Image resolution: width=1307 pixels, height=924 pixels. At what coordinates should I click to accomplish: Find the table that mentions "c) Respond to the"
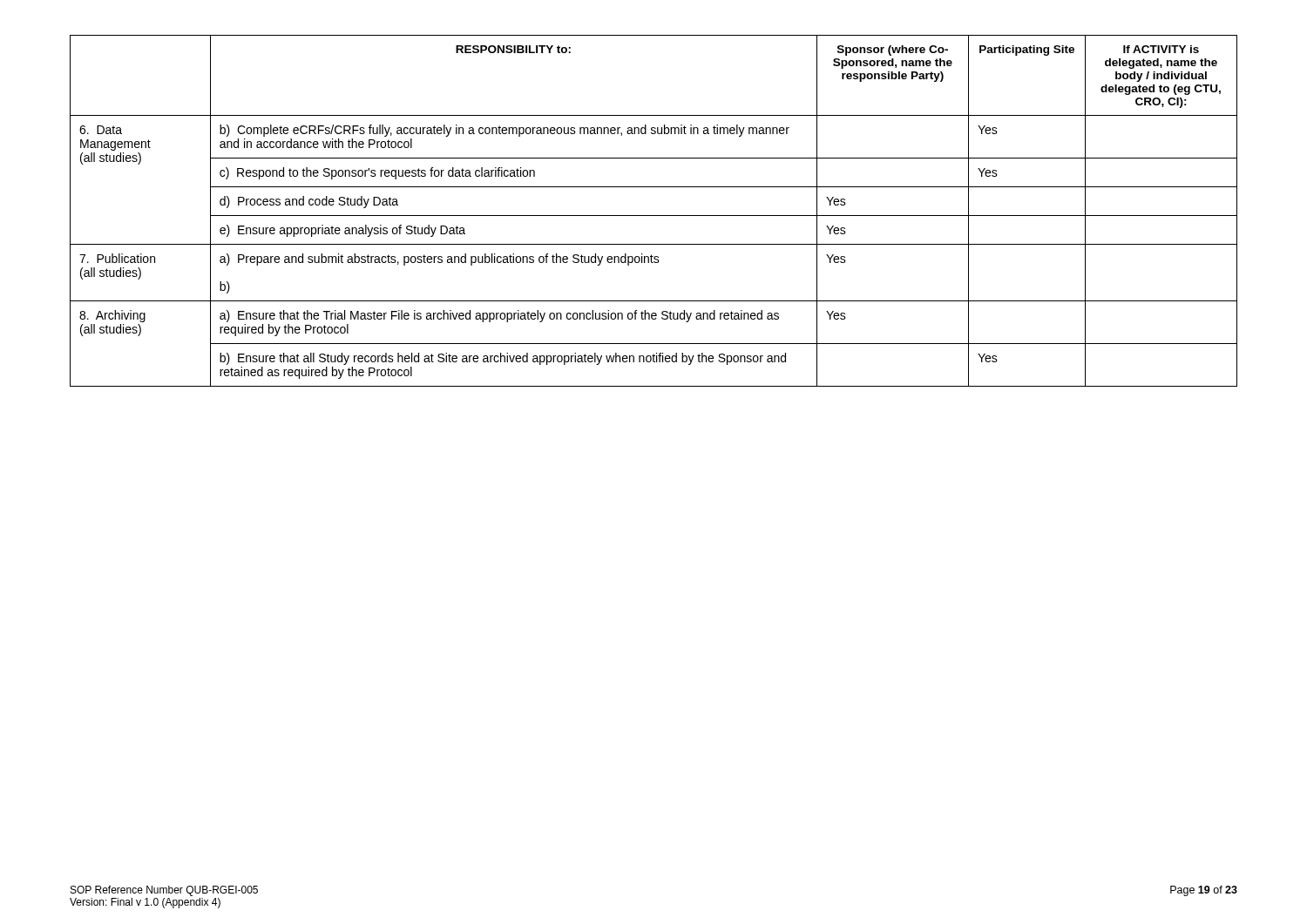(654, 211)
